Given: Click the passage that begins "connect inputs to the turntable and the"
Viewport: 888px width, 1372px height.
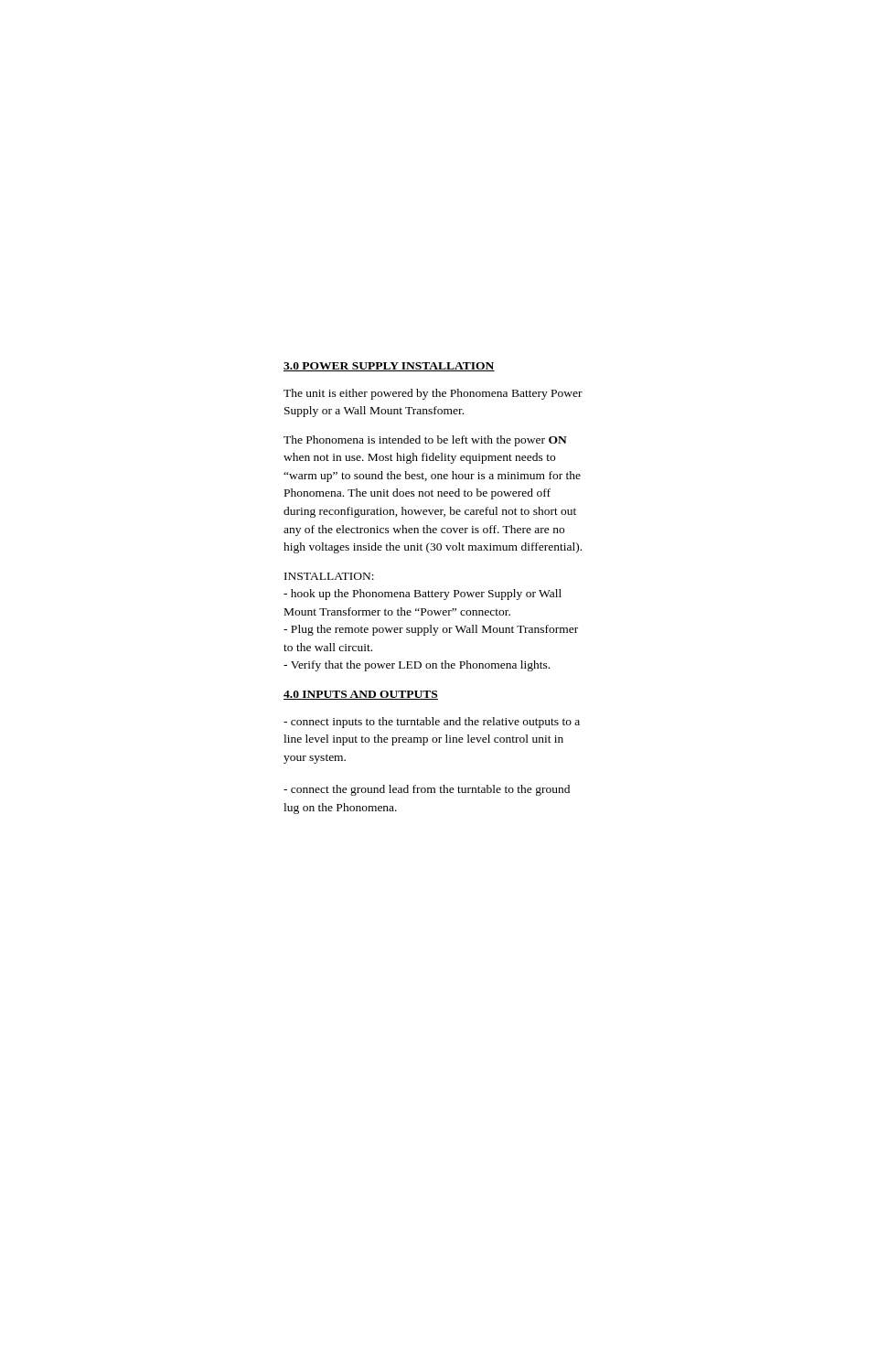Looking at the screenshot, I should pyautogui.click(x=432, y=739).
